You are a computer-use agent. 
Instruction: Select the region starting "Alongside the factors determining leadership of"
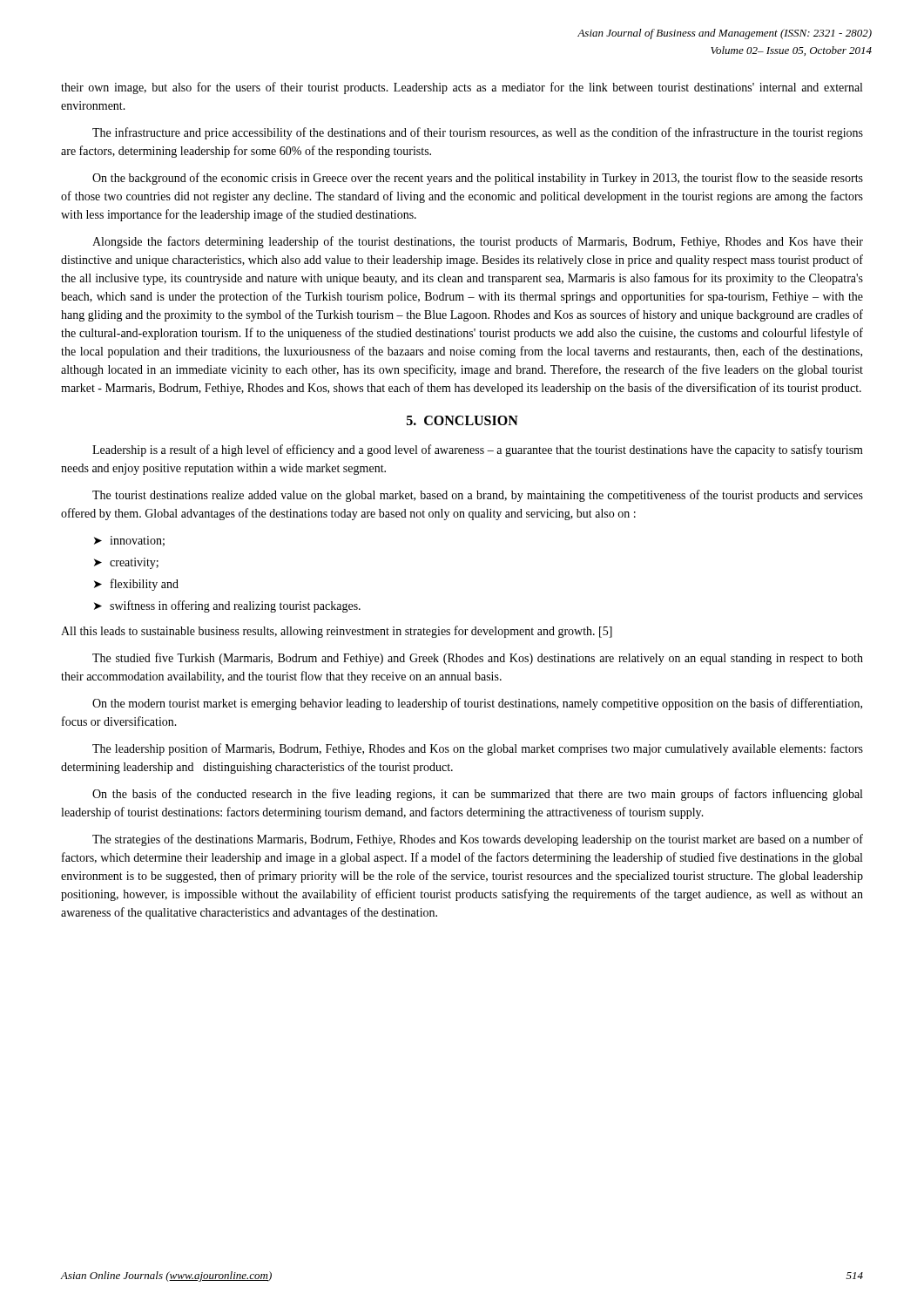pyautogui.click(x=462, y=315)
